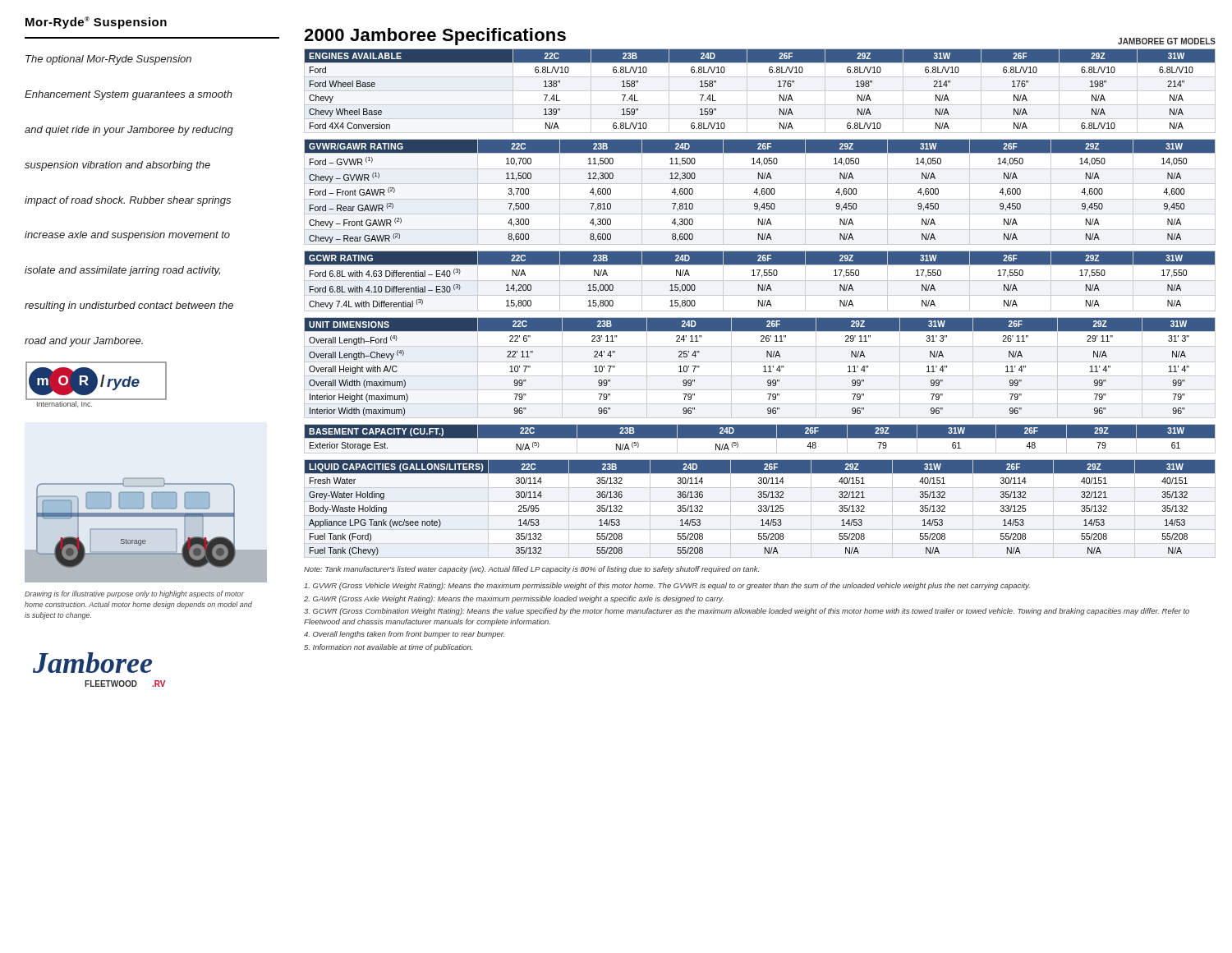This screenshot has width=1232, height=953.
Task: Locate the element starting "Overall lengths taken from front bumper"
Action: (405, 634)
